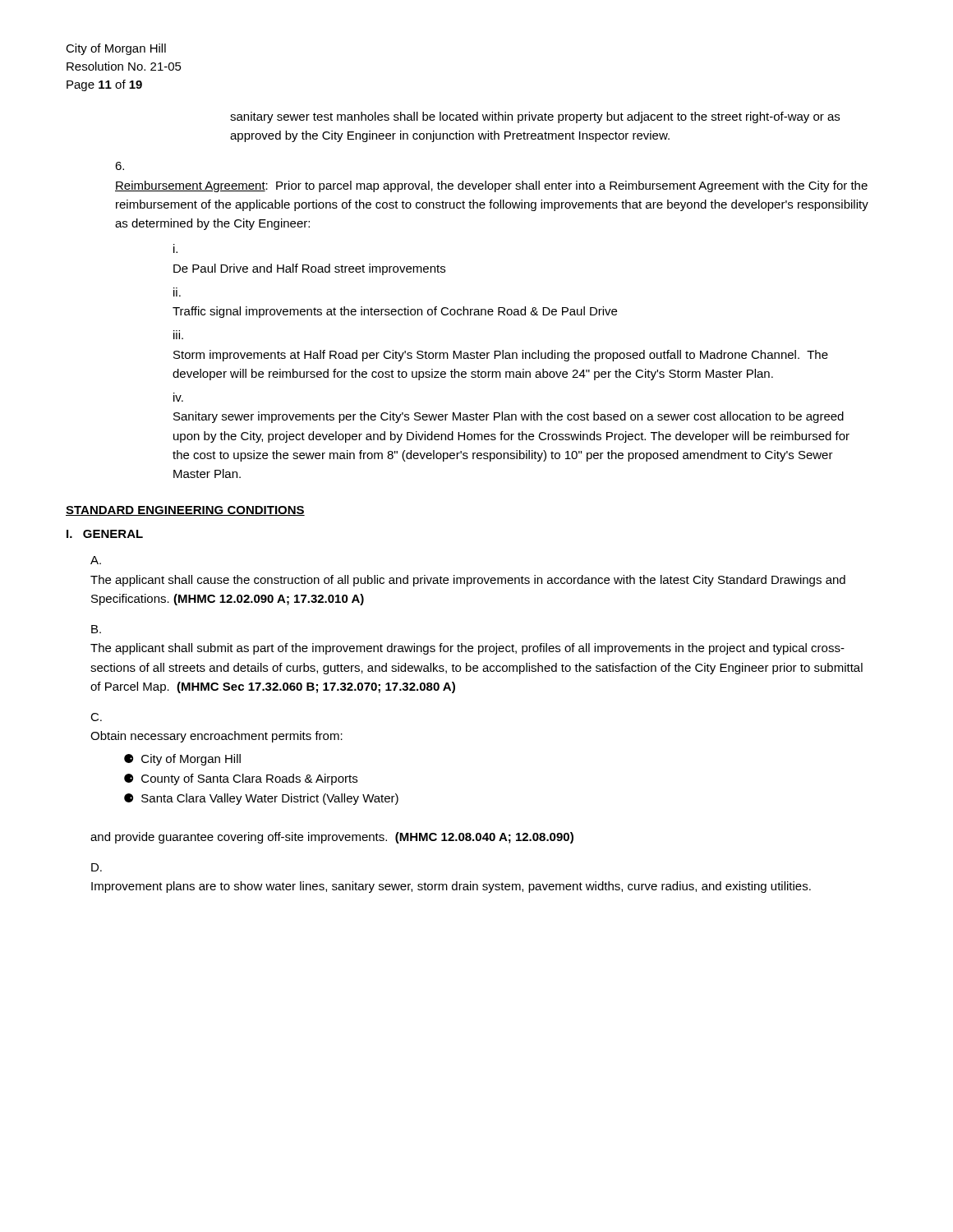
Task: Find the region starting "6. Reimbursement Agreement: Prior to"
Action: point(497,194)
